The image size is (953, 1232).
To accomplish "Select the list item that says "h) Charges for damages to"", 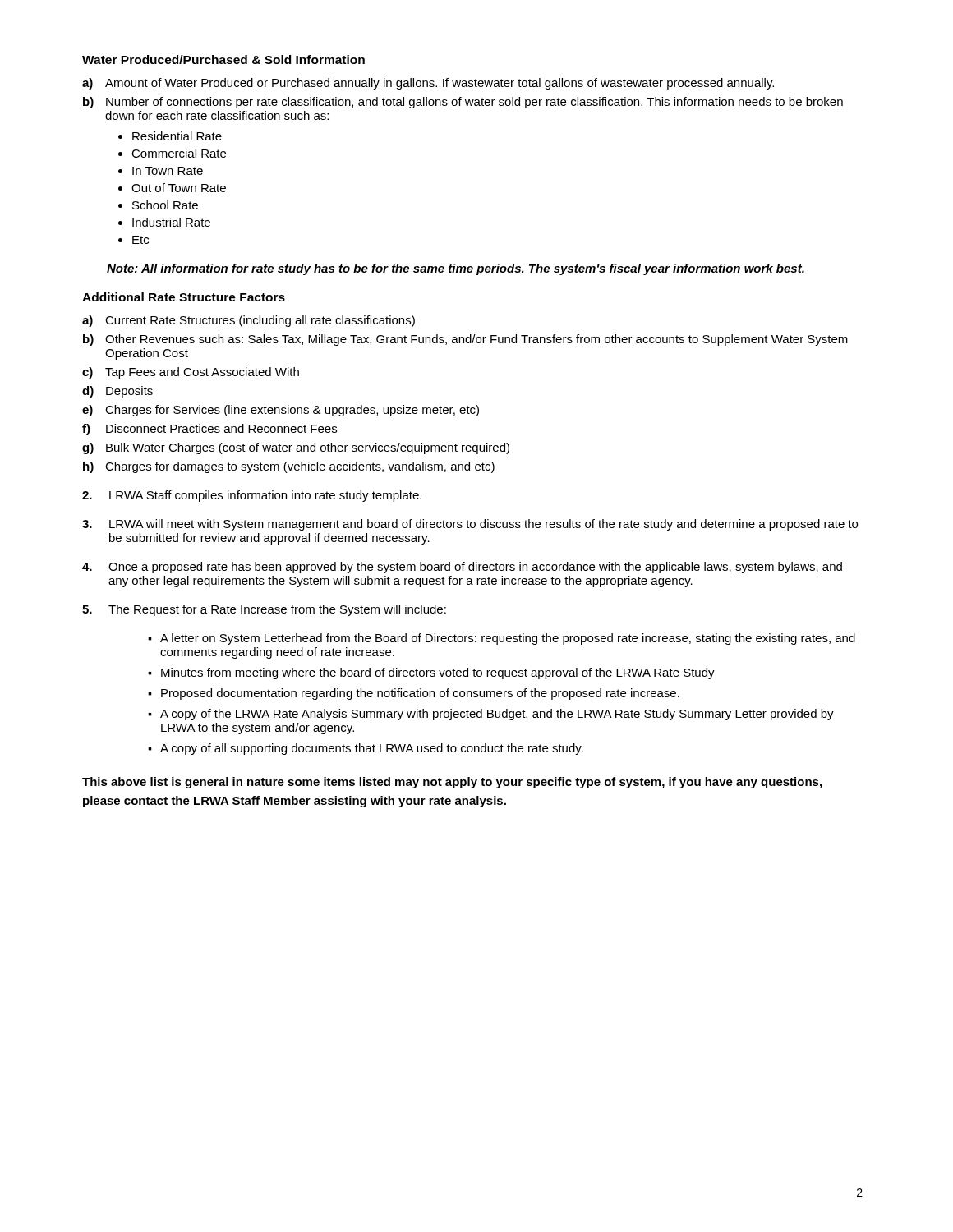I will coord(472,466).
